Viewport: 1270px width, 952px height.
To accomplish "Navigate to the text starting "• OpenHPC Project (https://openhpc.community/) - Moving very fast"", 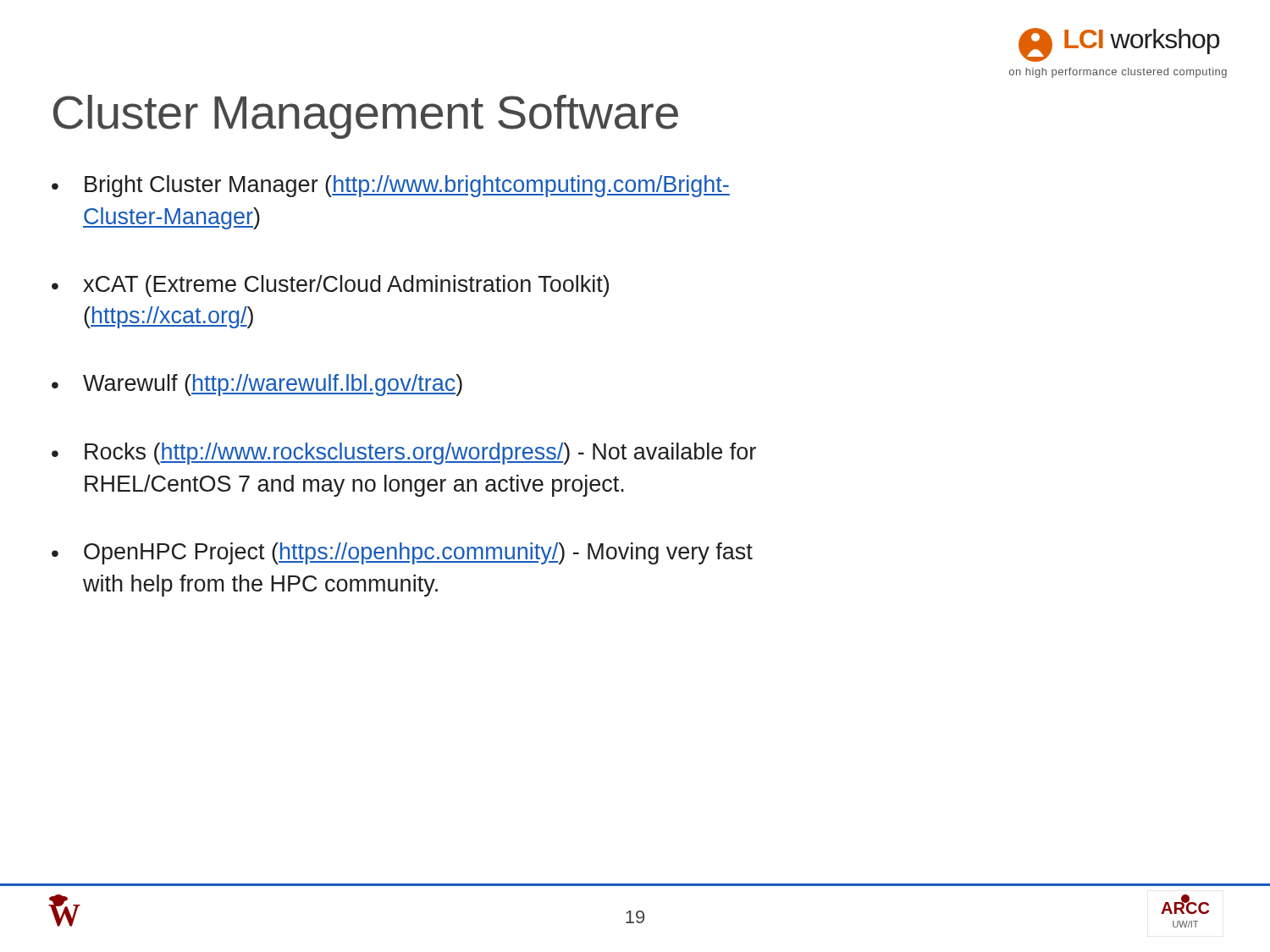I will point(635,568).
